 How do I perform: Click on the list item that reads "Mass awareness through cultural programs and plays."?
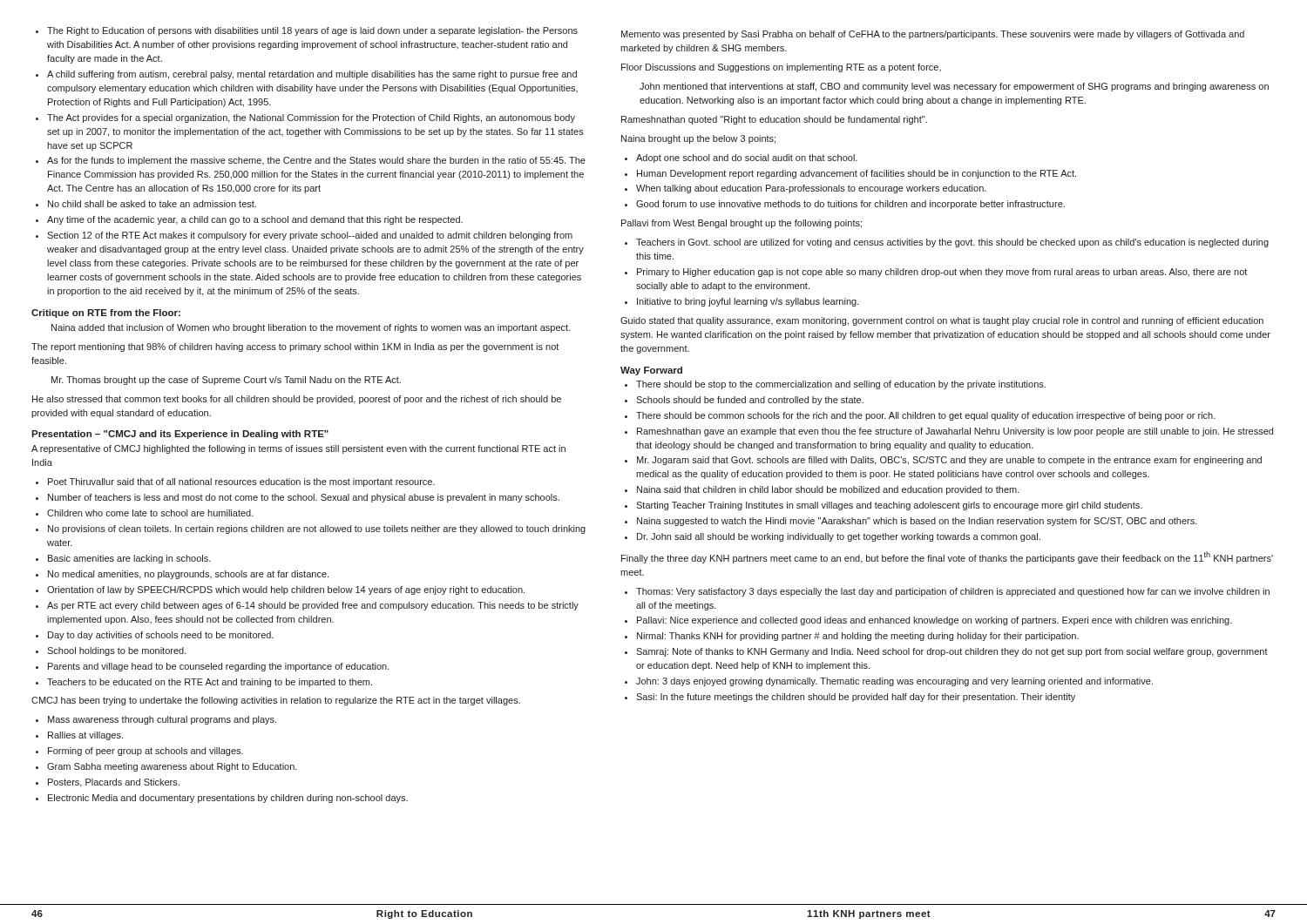click(x=162, y=720)
